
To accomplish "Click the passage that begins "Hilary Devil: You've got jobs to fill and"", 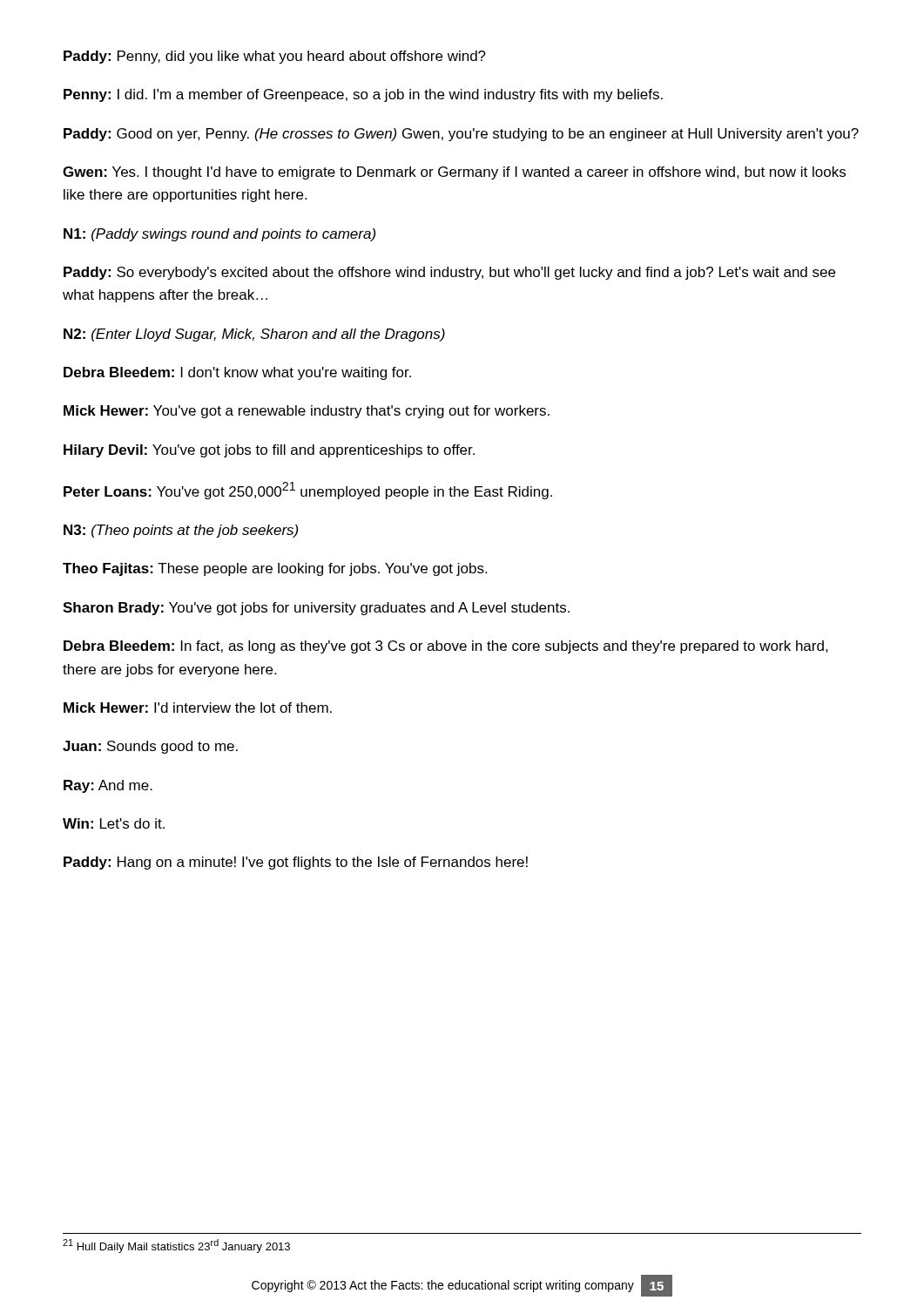I will pyautogui.click(x=269, y=450).
